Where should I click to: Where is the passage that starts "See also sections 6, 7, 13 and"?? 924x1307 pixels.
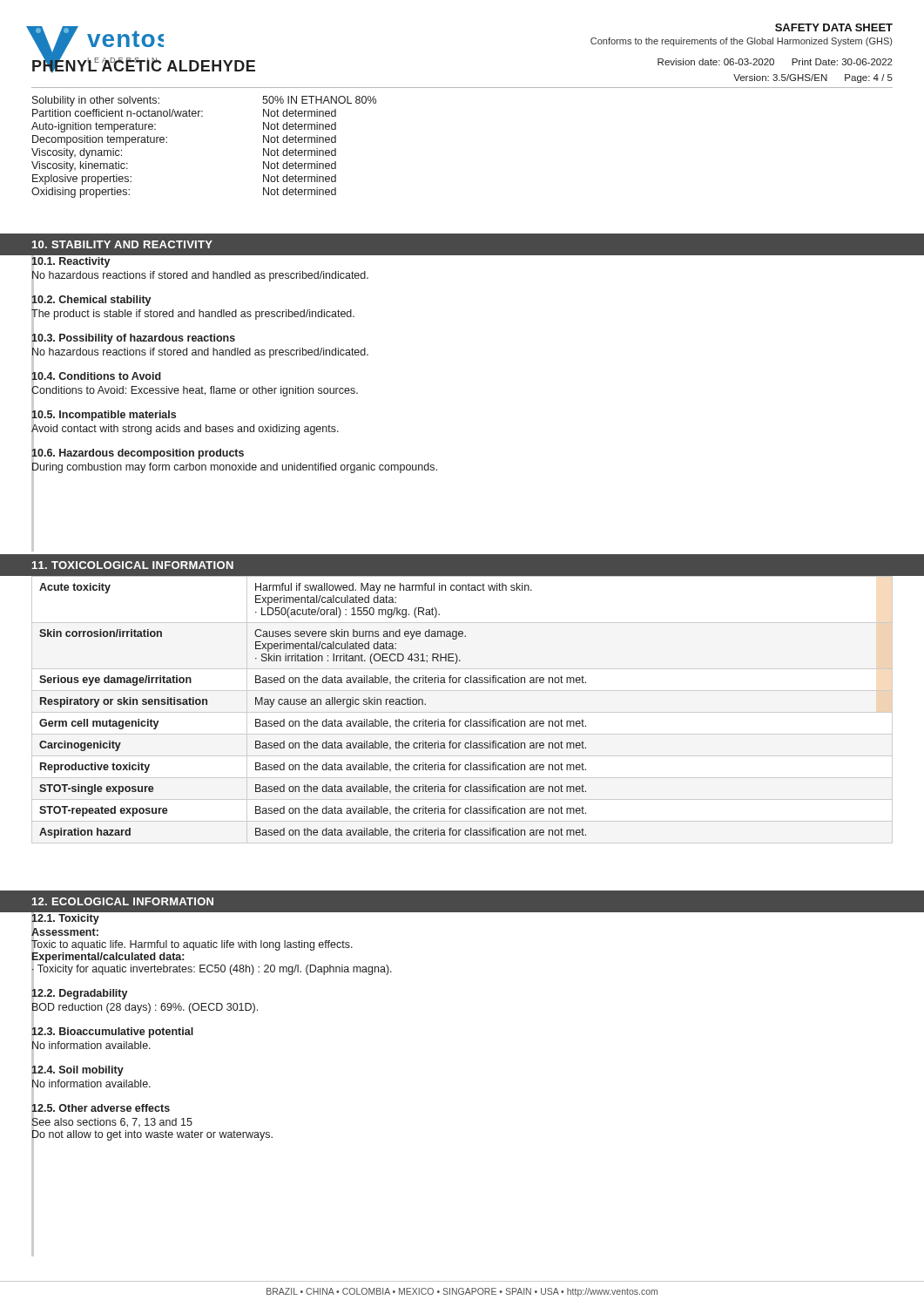[x=152, y=1128]
